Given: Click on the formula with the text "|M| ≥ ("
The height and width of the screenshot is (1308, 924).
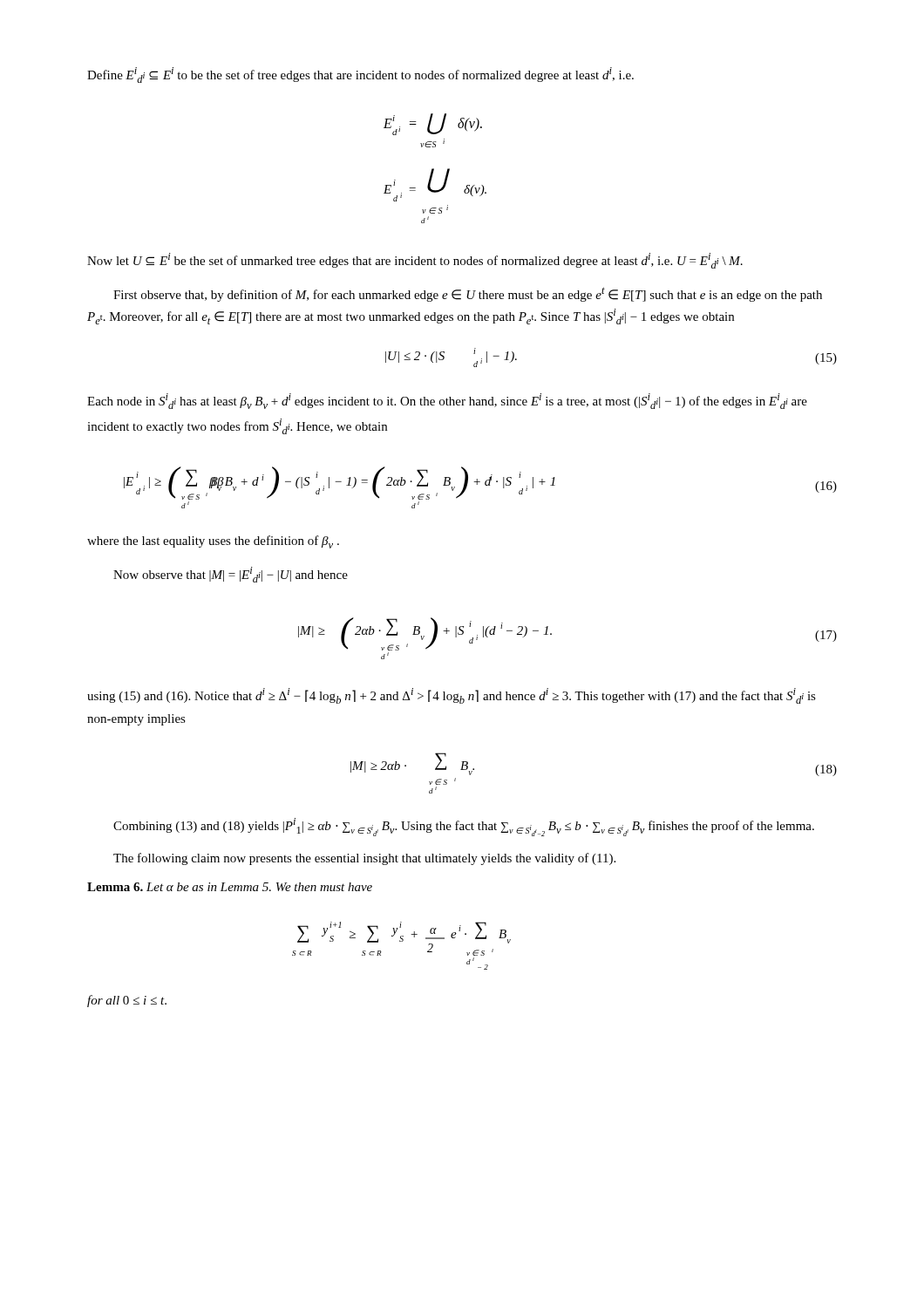Looking at the screenshot, I should pyautogui.click(x=540, y=633).
